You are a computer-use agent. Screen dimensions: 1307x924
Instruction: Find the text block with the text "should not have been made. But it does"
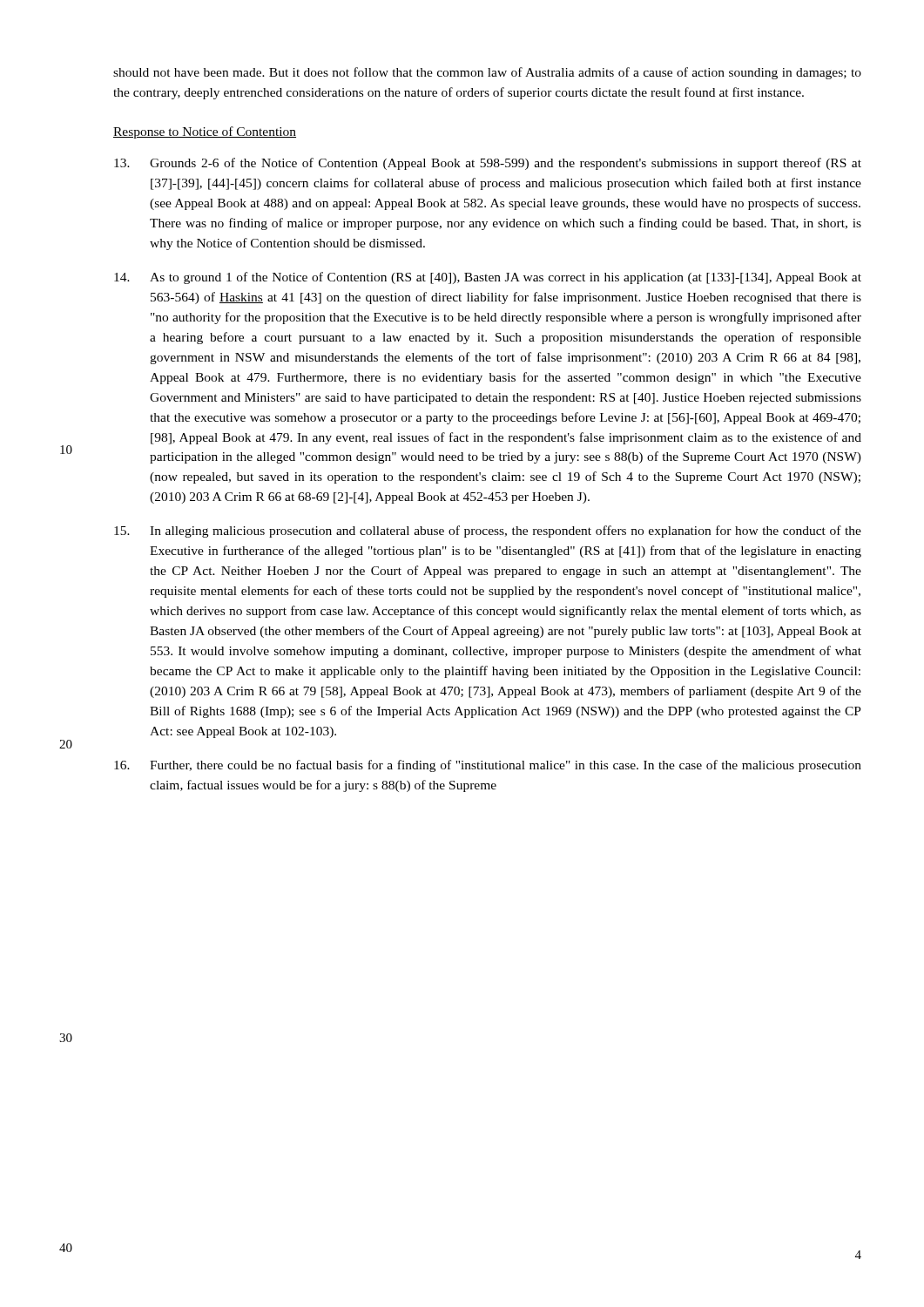(487, 82)
